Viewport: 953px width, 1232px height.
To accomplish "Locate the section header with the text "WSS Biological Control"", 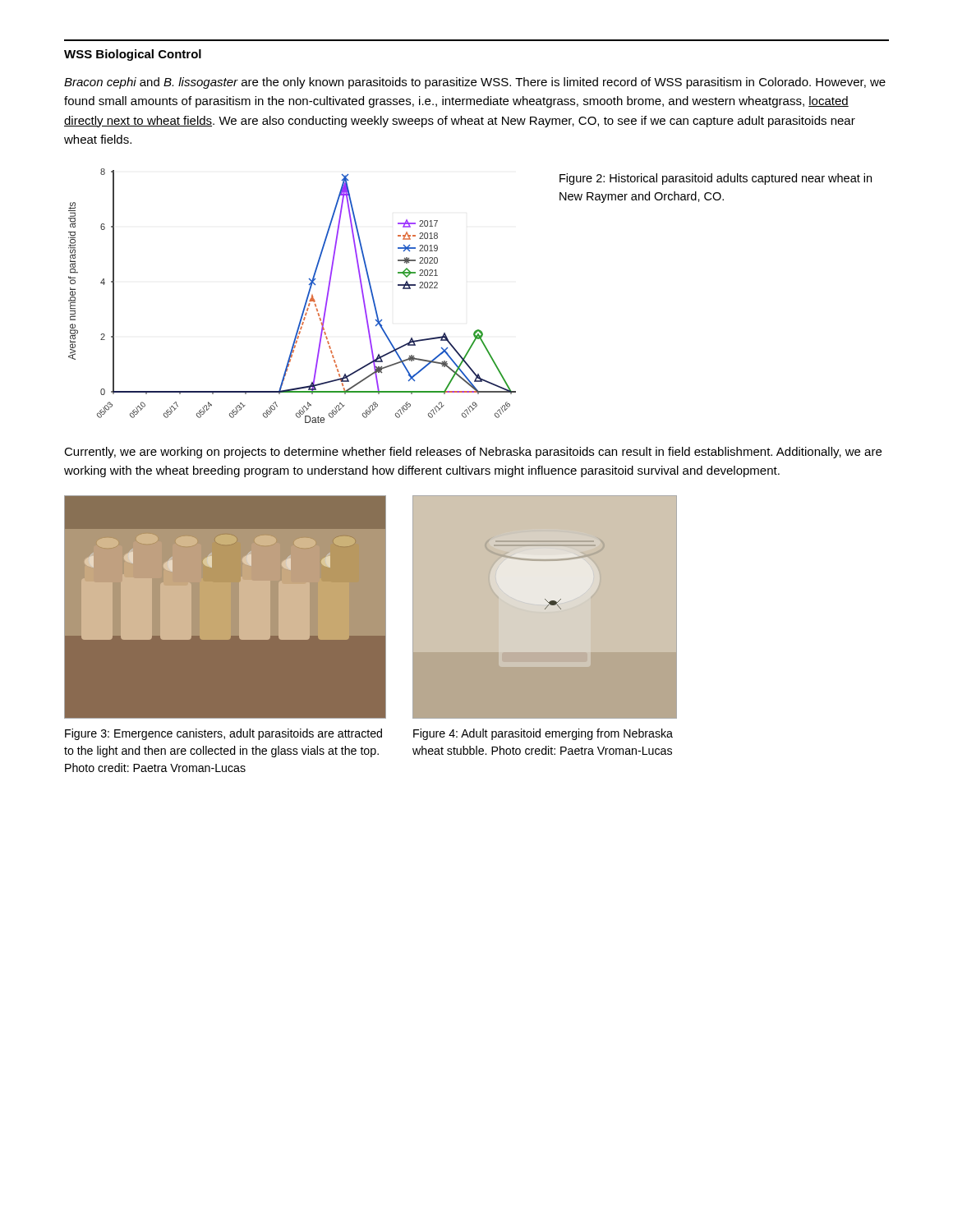I will coord(133,54).
